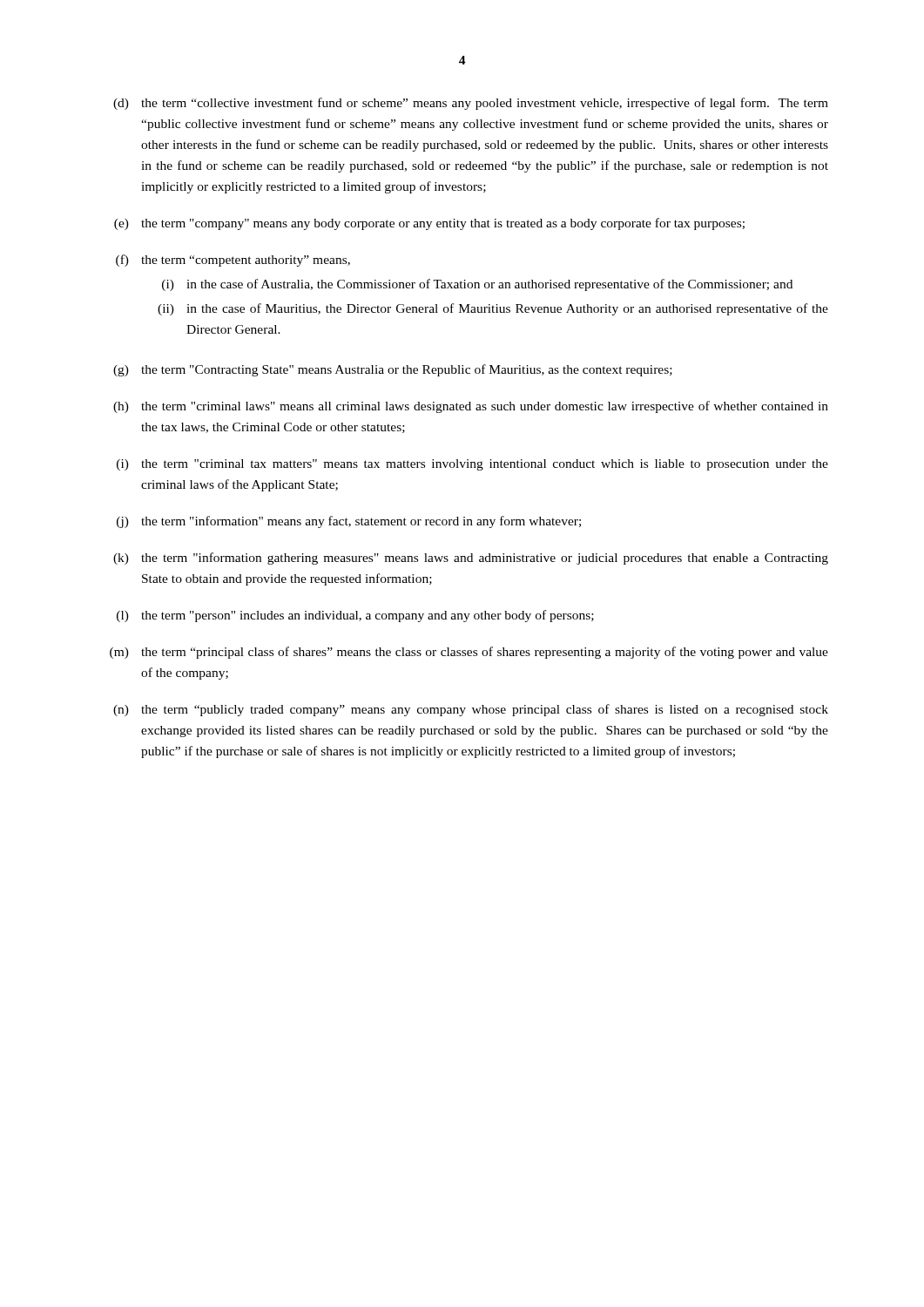Screen dimensions: 1307x924
Task: Locate the list item that reads "(m) the term “principal class of"
Action: click(x=462, y=663)
